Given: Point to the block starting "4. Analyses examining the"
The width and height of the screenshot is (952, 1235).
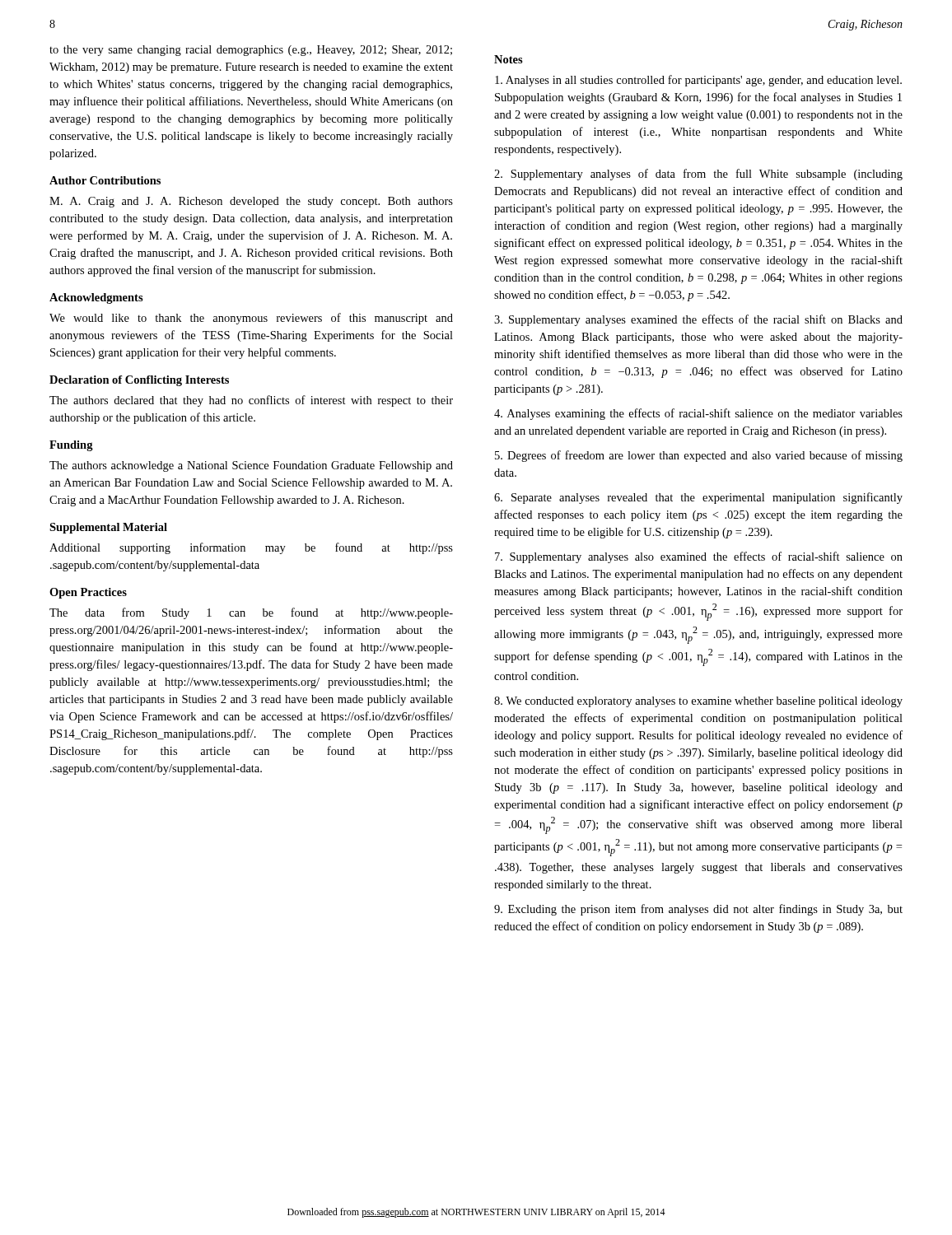Looking at the screenshot, I should click(698, 423).
